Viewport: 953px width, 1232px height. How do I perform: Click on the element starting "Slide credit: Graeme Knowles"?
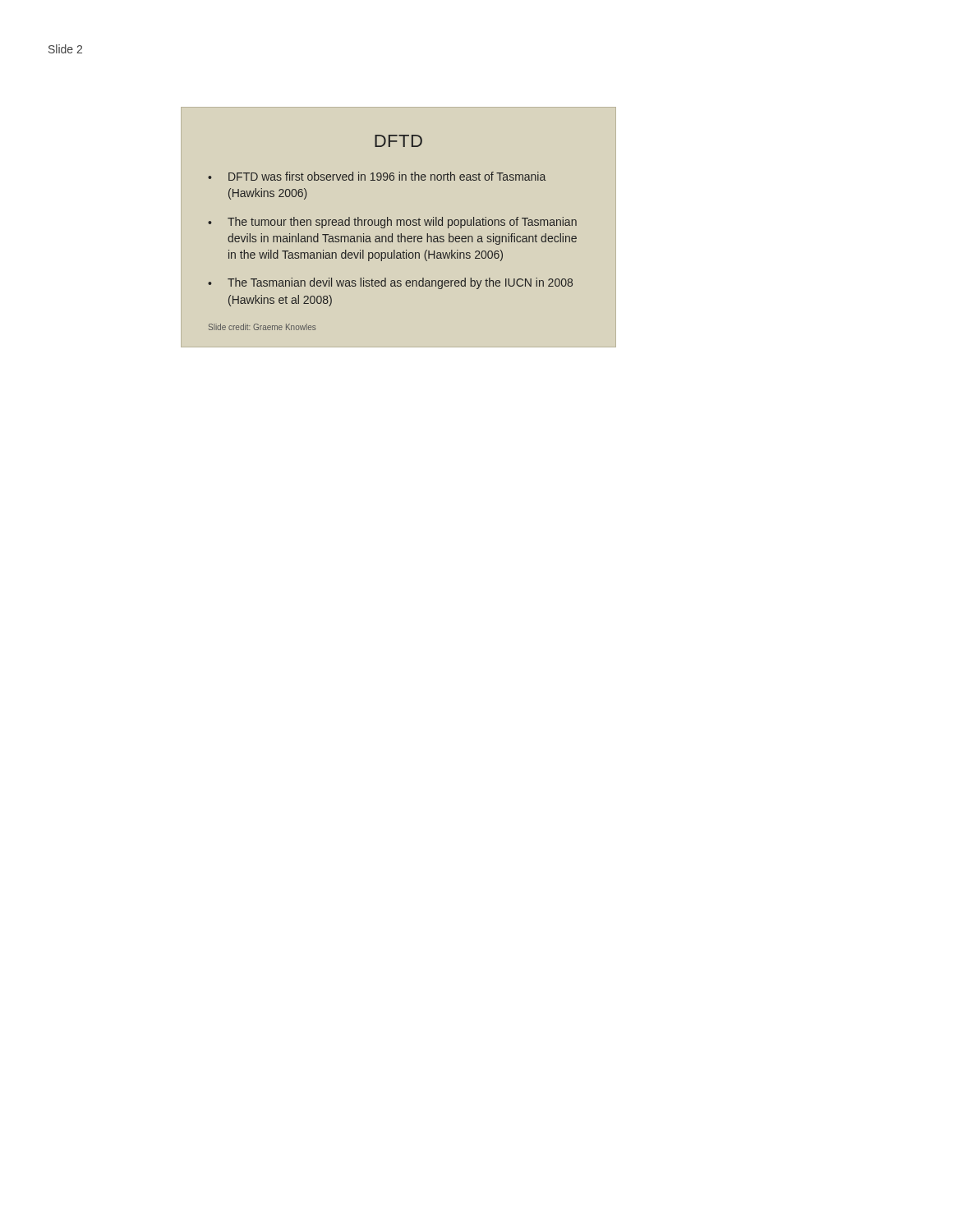pyautogui.click(x=262, y=327)
